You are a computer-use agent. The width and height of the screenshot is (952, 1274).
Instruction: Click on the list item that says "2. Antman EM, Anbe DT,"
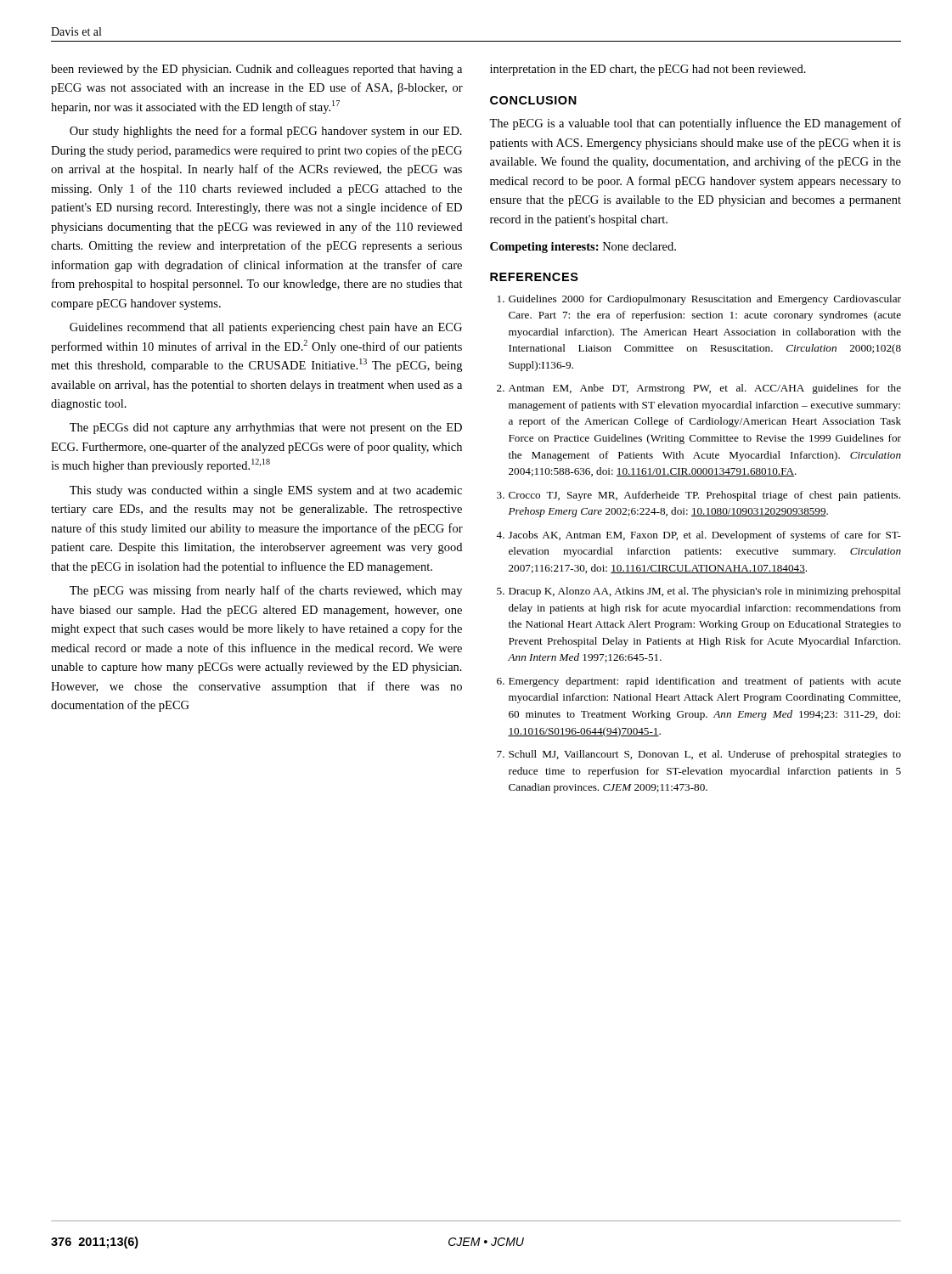click(x=695, y=430)
